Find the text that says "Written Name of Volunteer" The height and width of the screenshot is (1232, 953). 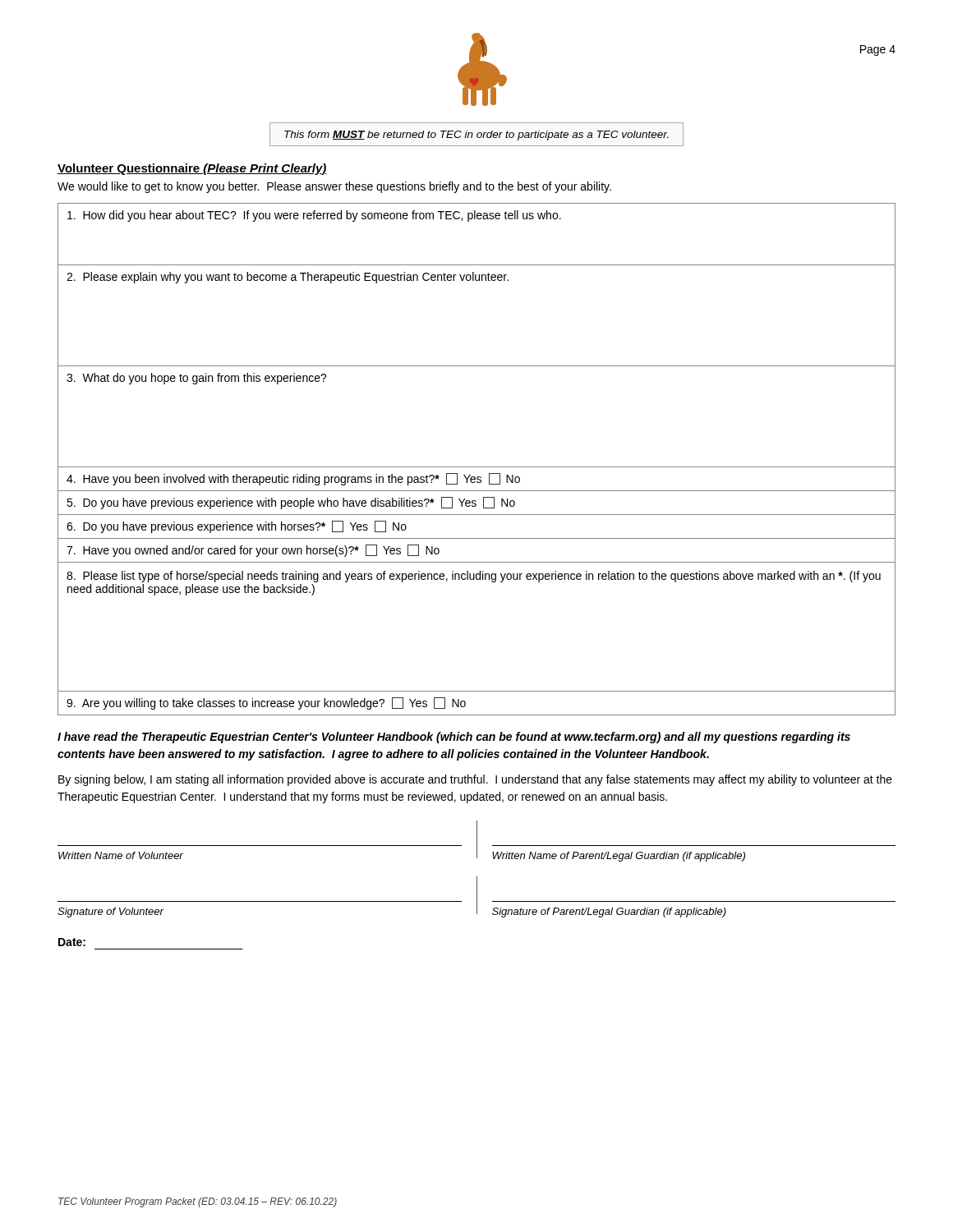click(120, 855)
